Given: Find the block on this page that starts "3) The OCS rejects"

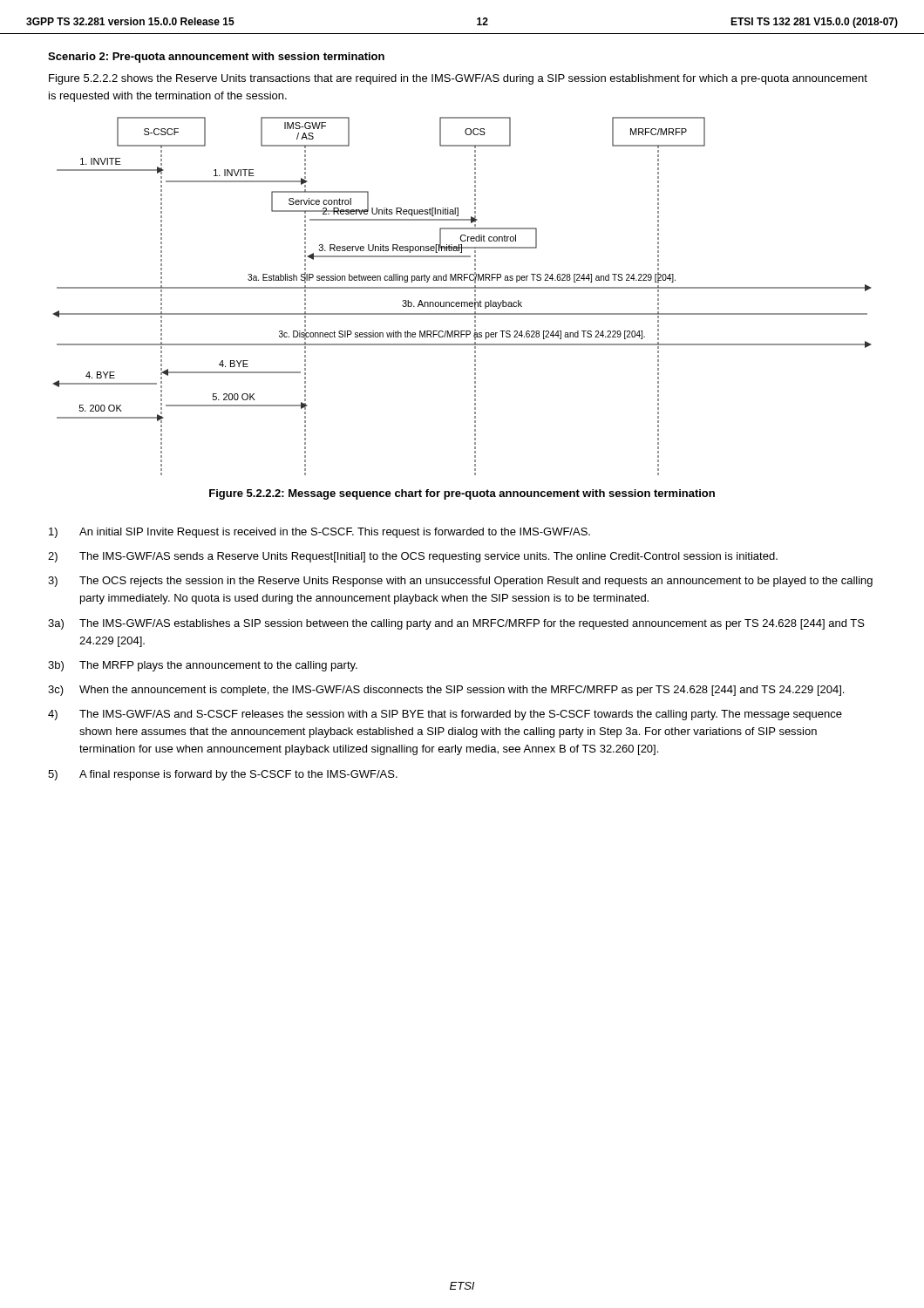Looking at the screenshot, I should [462, 590].
